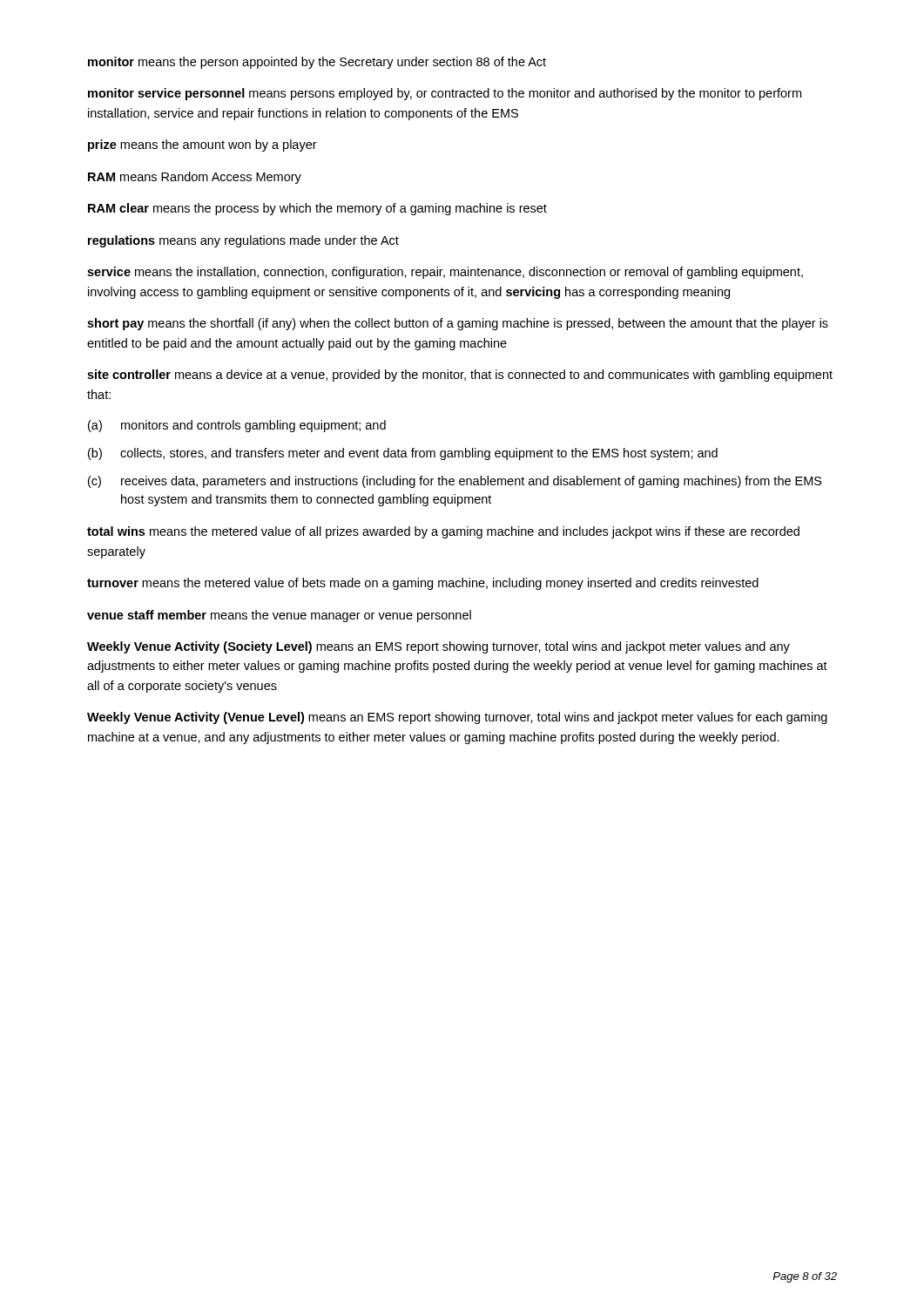Click where it says "RAM means Random Access Memory"
The image size is (924, 1307).
coord(194,177)
